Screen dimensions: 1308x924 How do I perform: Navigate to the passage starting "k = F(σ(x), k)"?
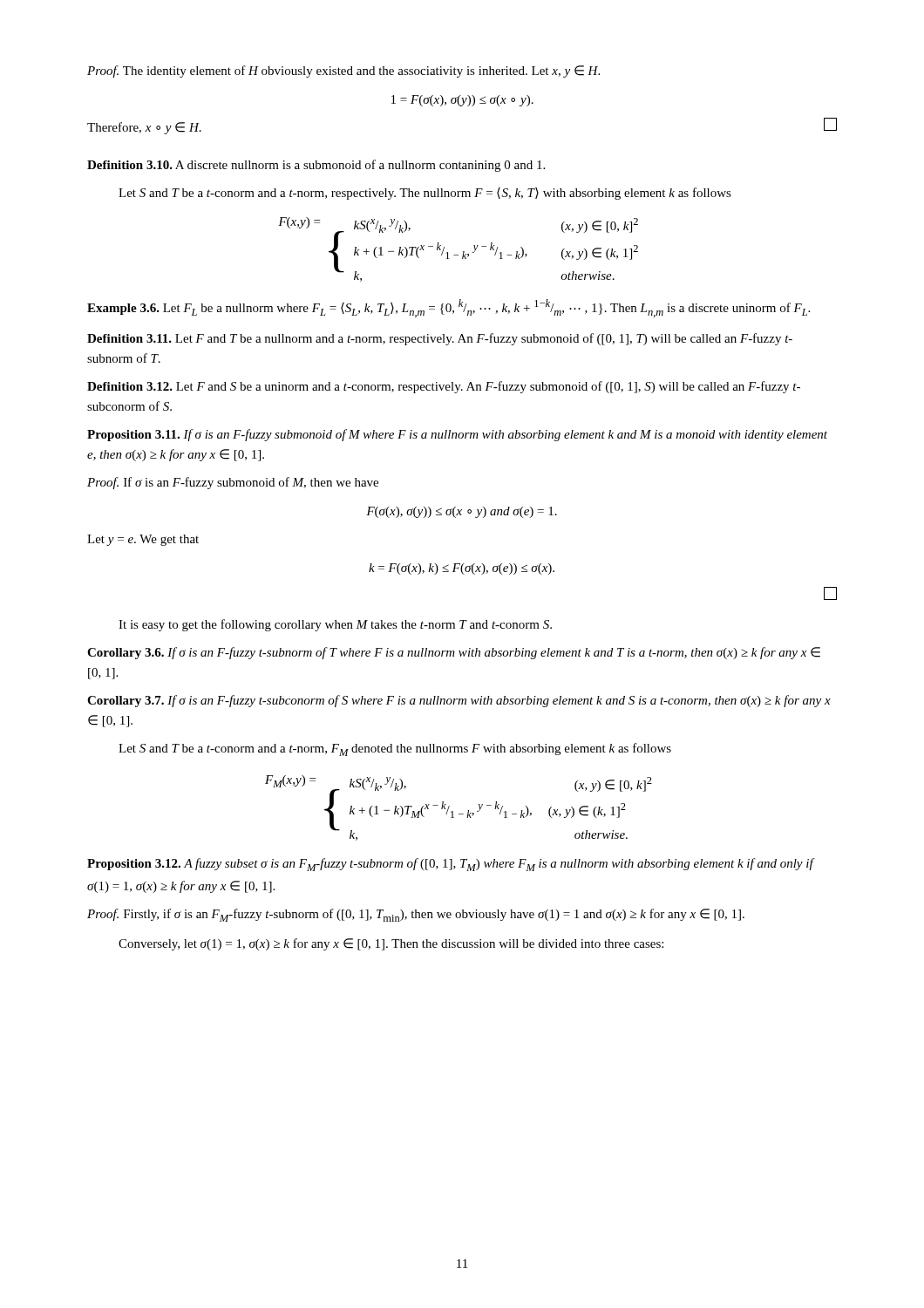pos(462,568)
